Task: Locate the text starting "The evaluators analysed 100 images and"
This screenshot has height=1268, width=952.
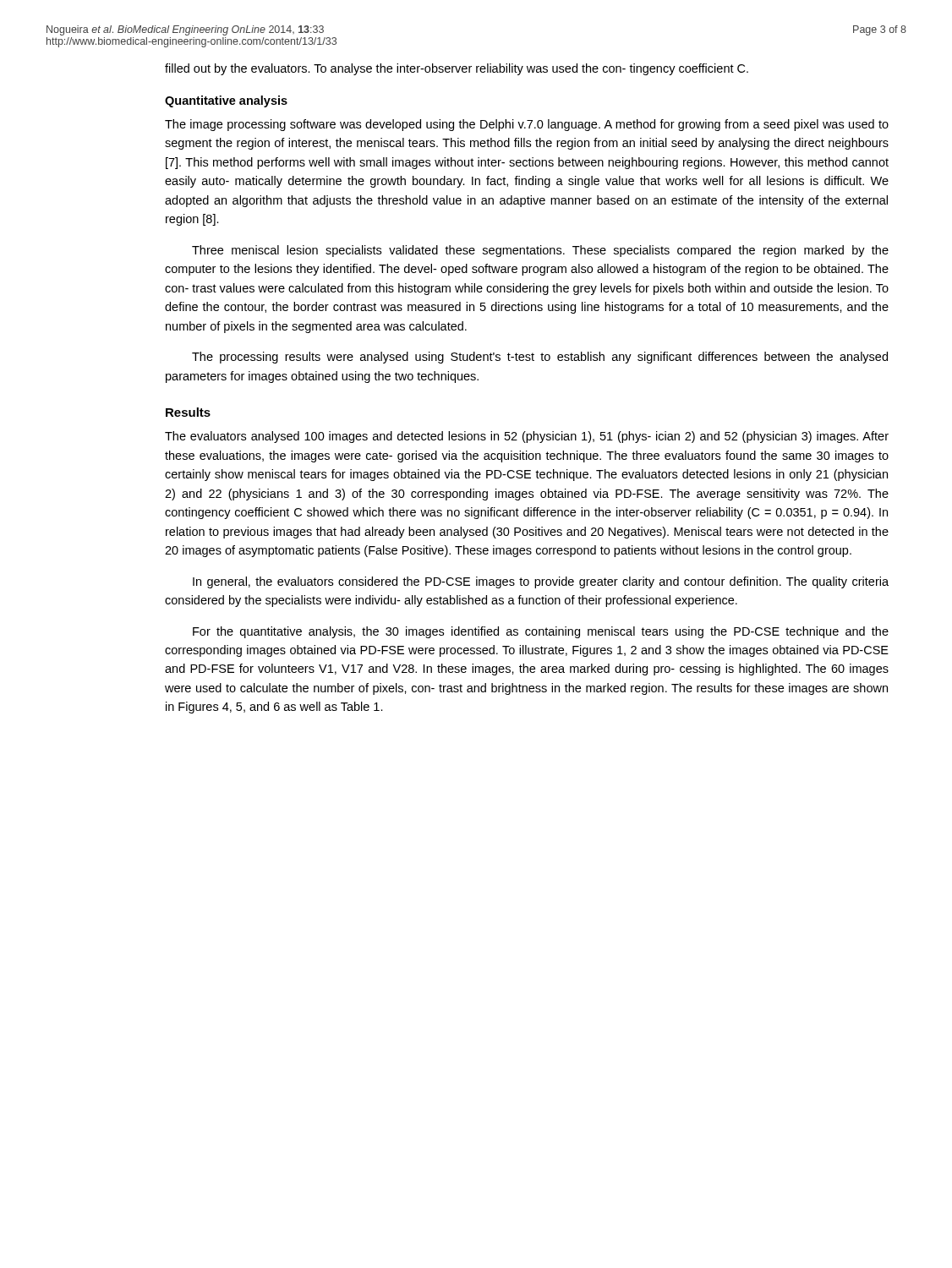Action: [x=527, y=493]
